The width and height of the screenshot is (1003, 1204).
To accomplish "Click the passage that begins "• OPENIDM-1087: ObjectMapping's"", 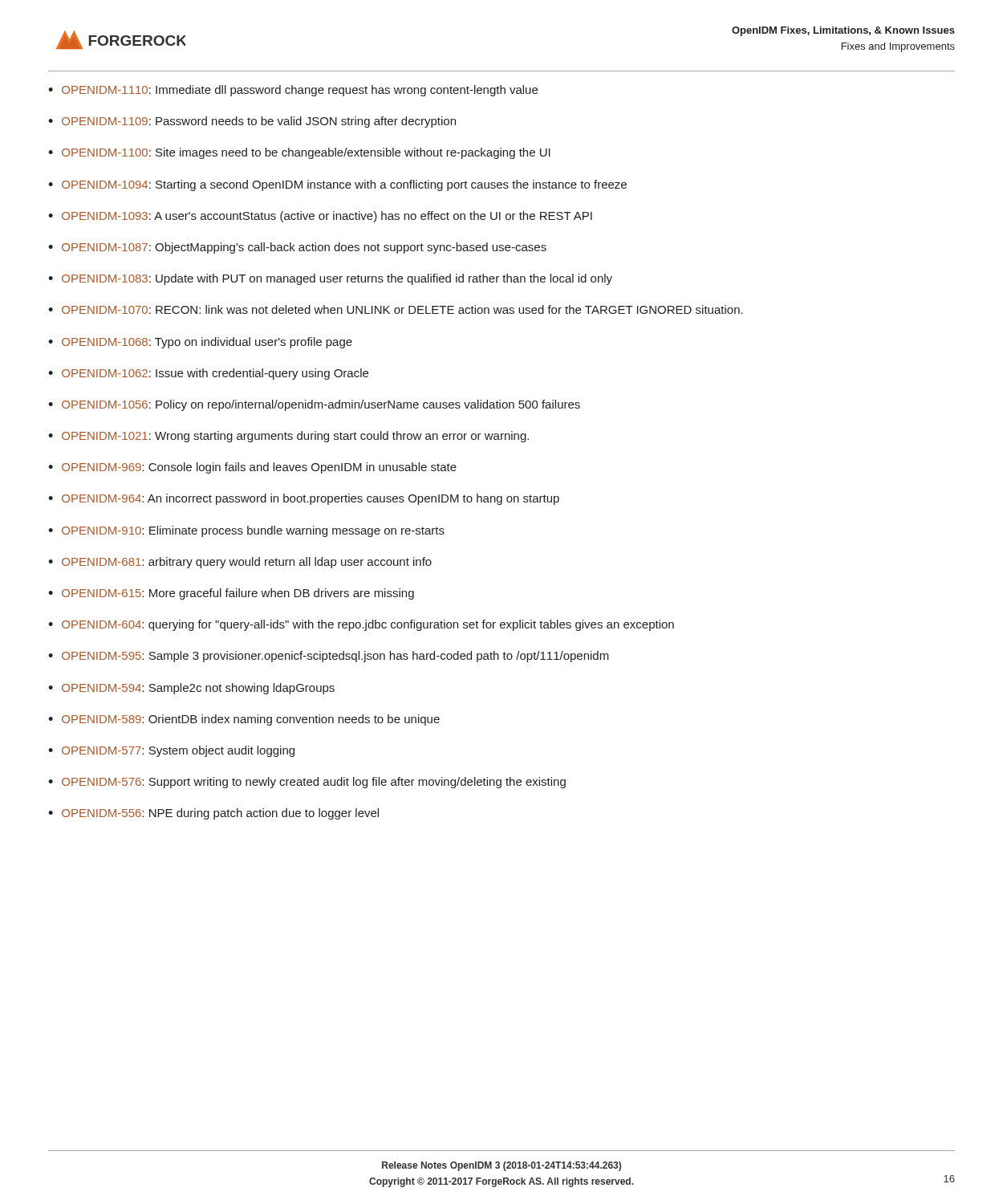I will (x=501, y=248).
